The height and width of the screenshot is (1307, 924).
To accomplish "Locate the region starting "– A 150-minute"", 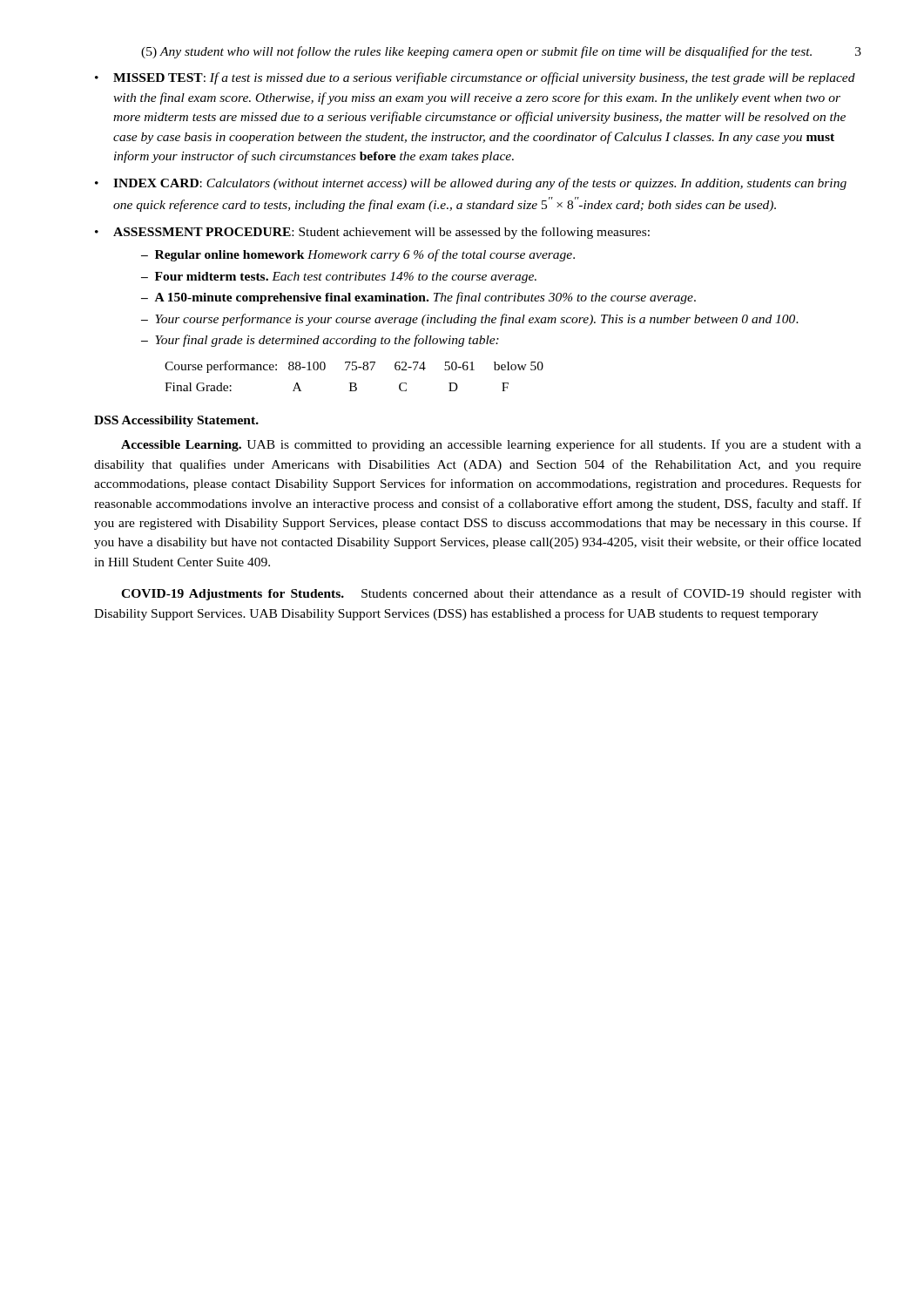I will click(419, 297).
